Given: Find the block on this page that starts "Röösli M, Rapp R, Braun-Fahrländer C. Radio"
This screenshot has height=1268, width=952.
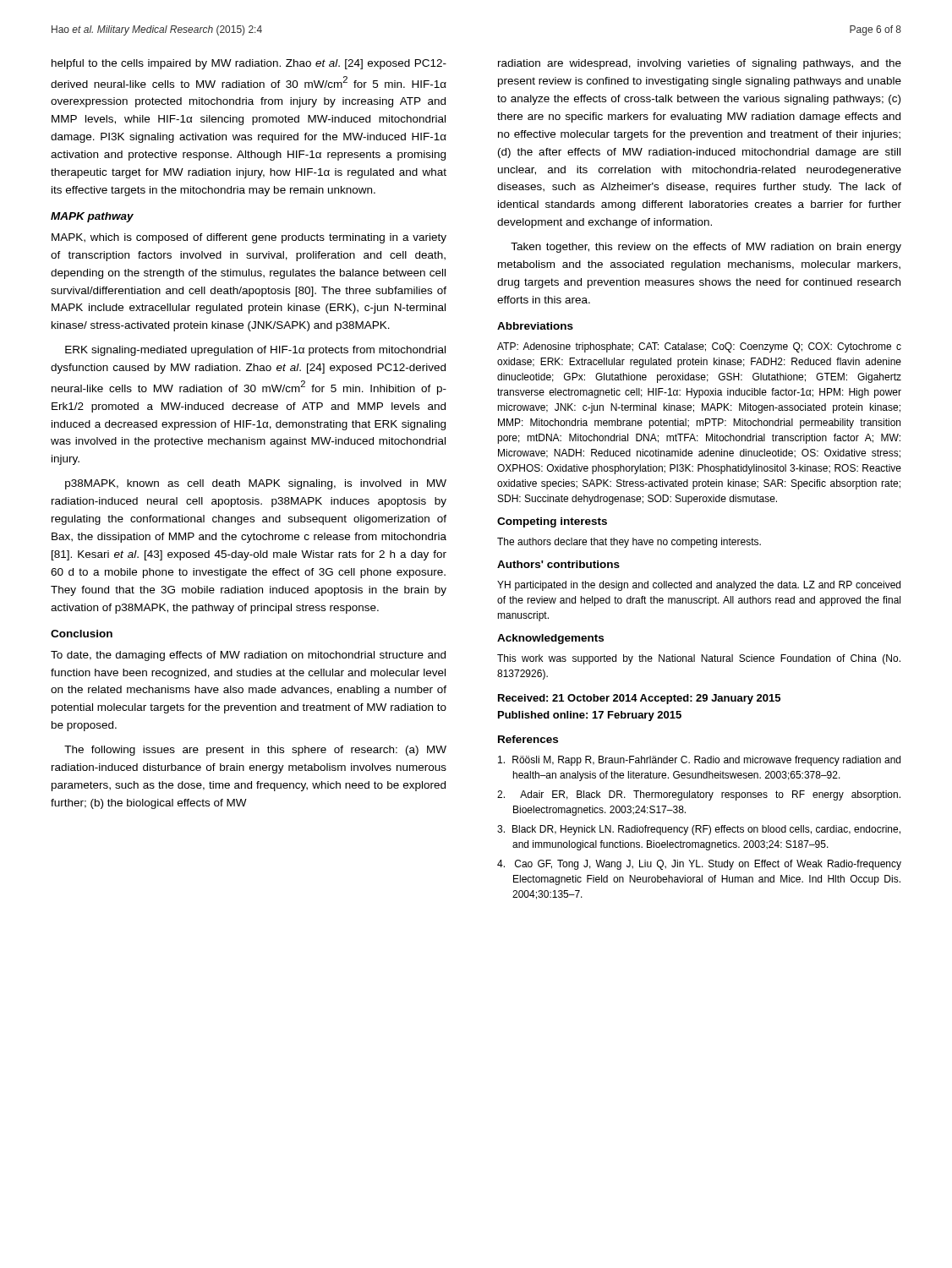Looking at the screenshot, I should (x=699, y=768).
